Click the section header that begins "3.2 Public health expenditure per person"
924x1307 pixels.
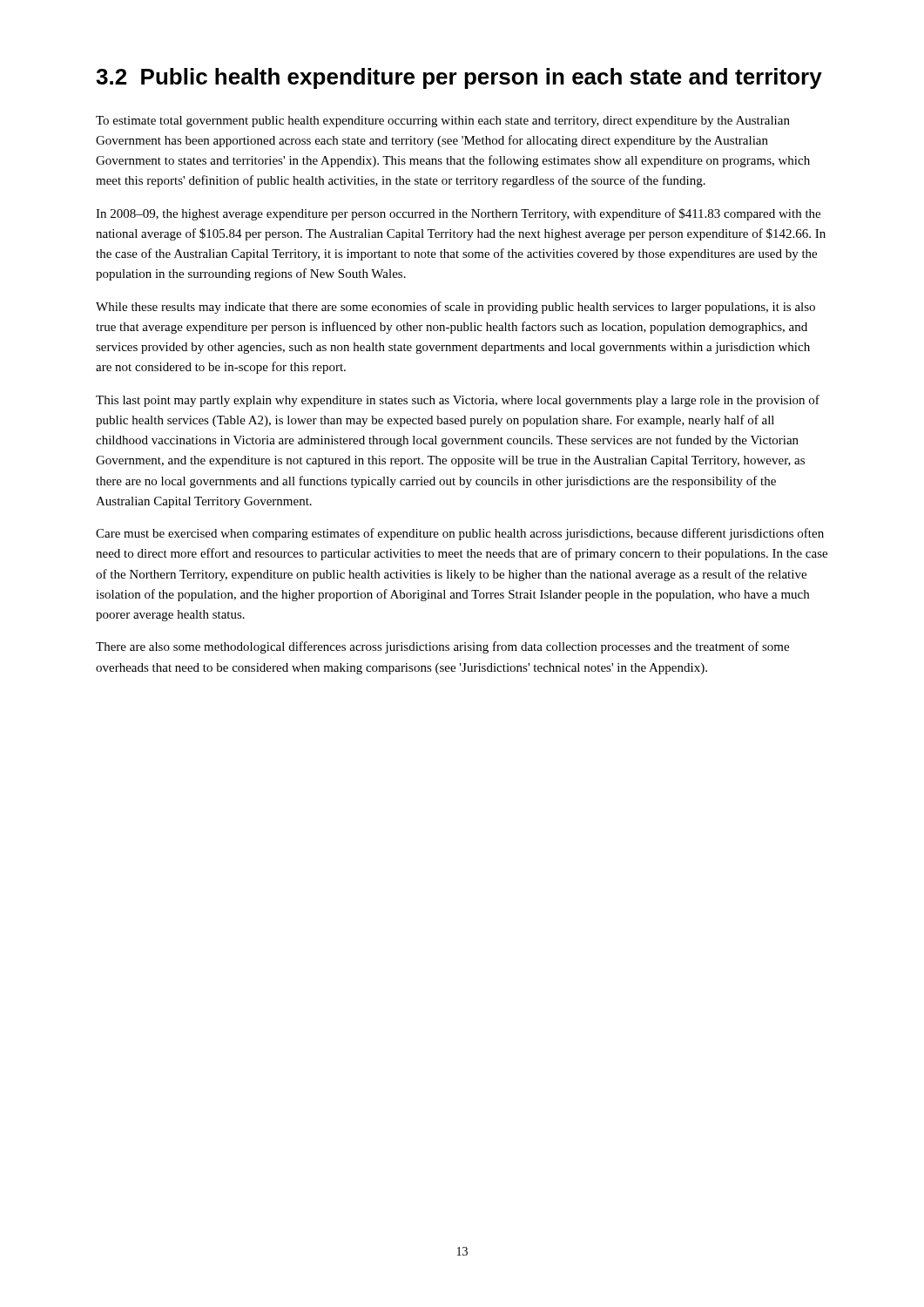[x=459, y=77]
